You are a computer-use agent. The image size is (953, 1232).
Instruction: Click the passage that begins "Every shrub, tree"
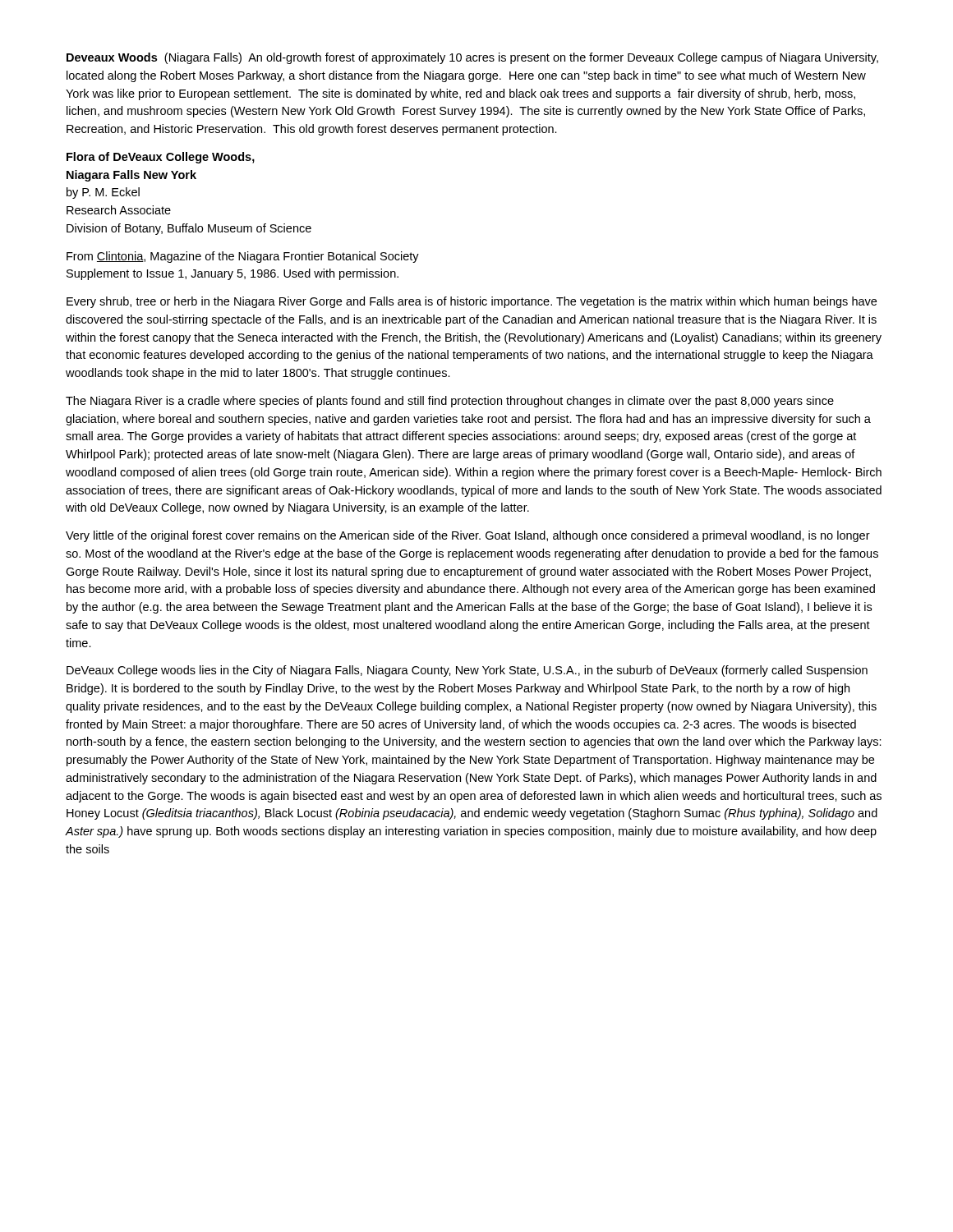tap(474, 337)
